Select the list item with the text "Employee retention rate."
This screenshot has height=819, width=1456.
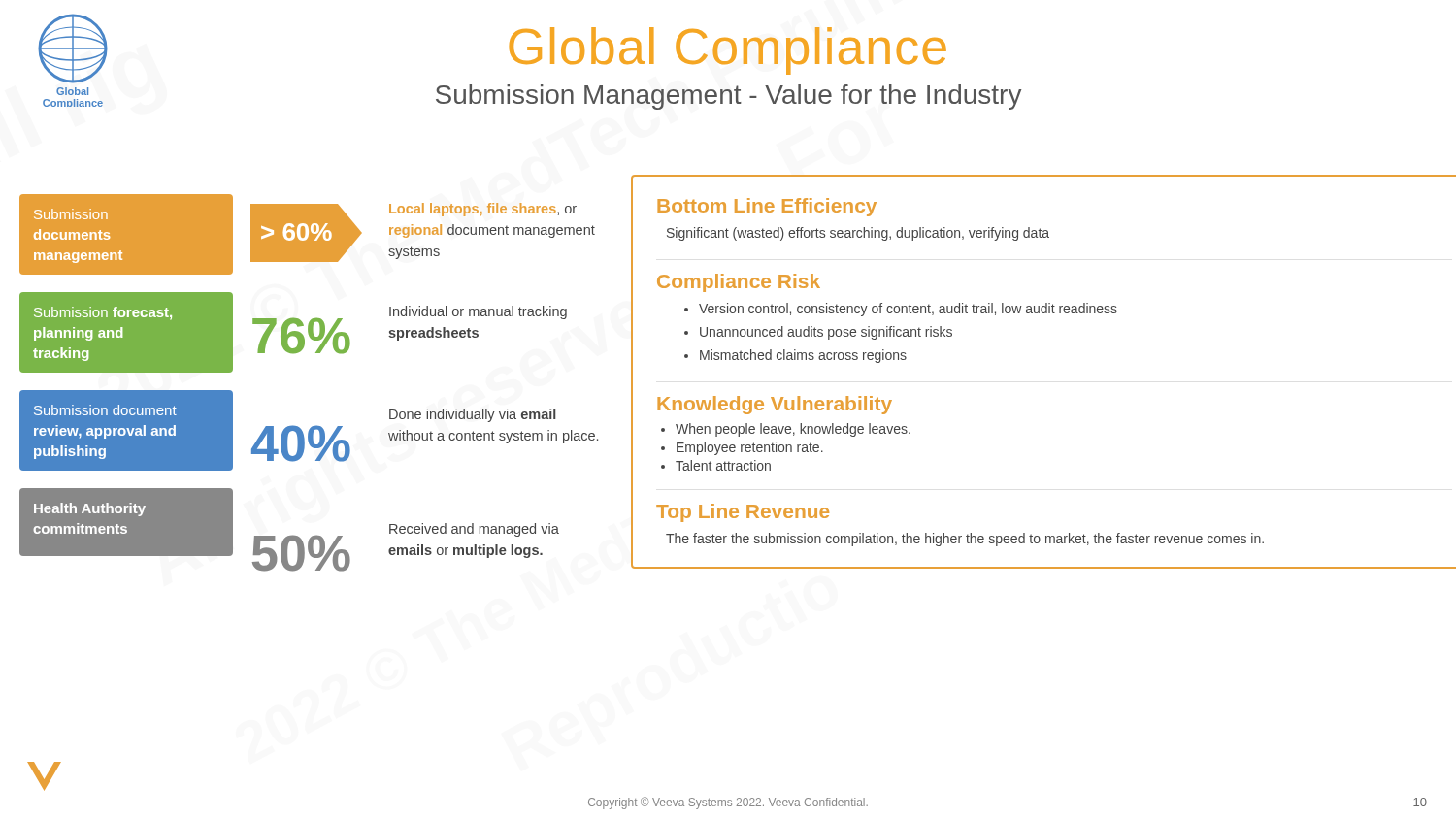pyautogui.click(x=750, y=447)
